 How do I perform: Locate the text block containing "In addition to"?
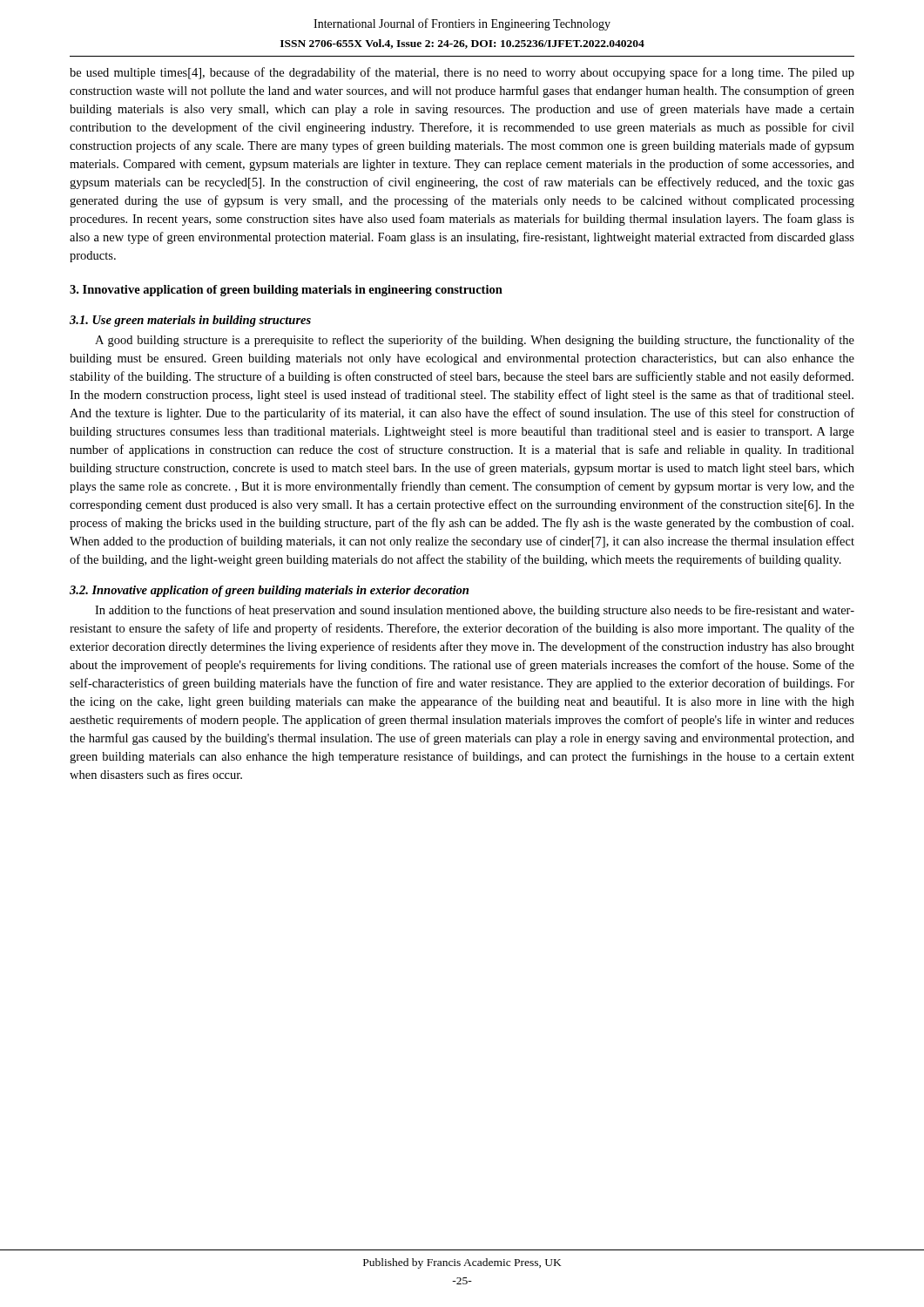(462, 693)
